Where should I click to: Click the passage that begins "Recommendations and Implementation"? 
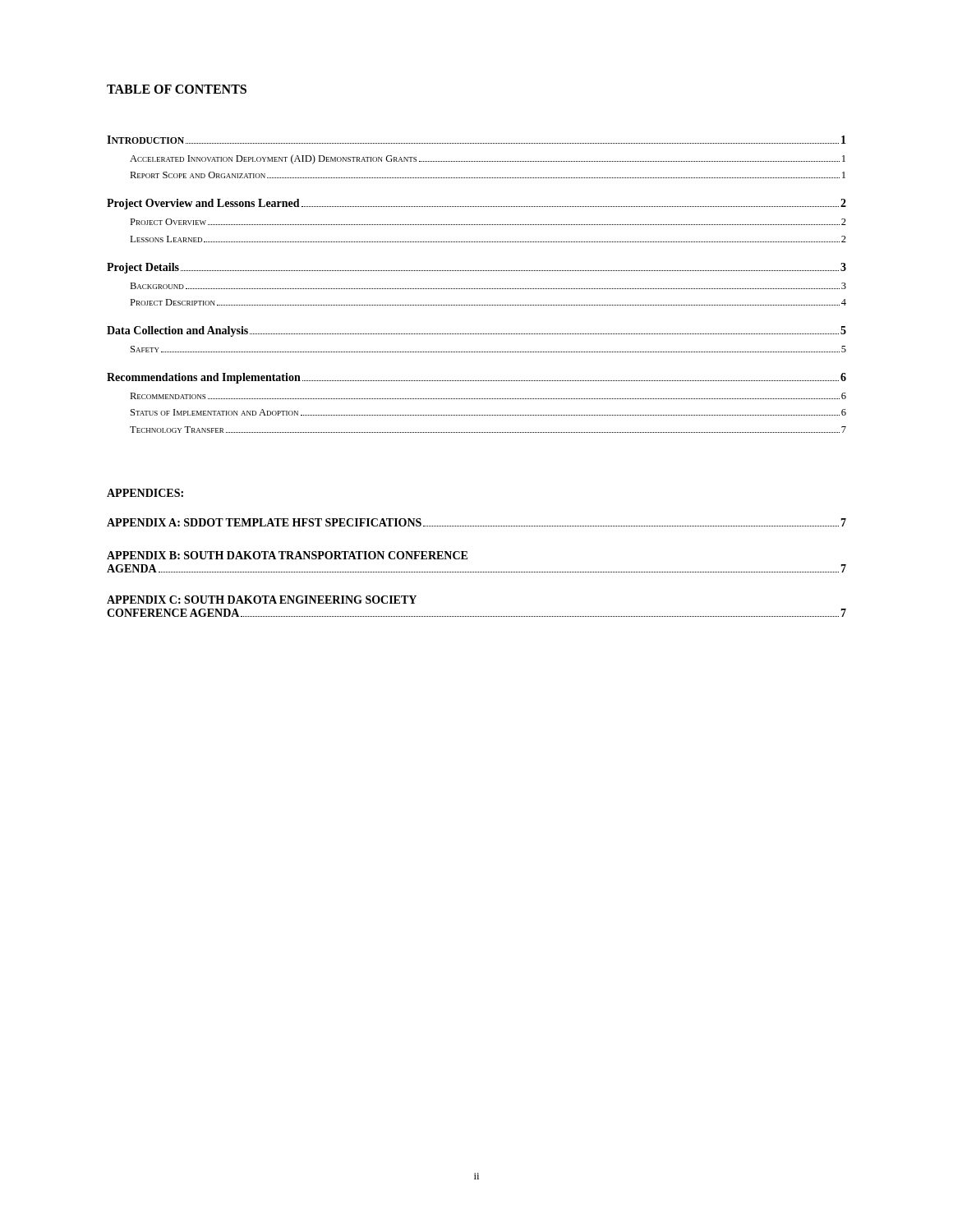click(476, 404)
